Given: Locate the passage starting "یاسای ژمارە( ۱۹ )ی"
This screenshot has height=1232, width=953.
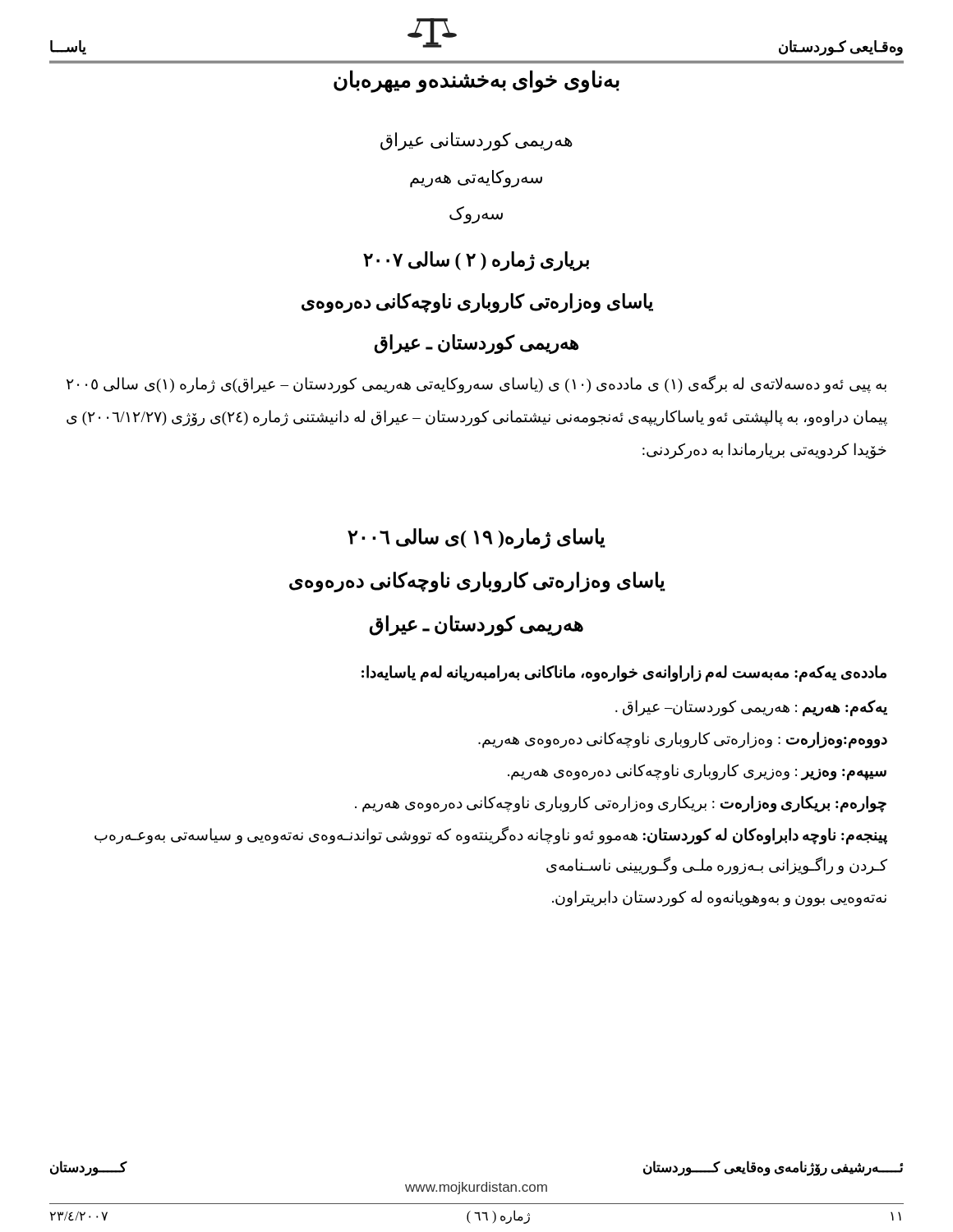Looking at the screenshot, I should [x=476, y=581].
